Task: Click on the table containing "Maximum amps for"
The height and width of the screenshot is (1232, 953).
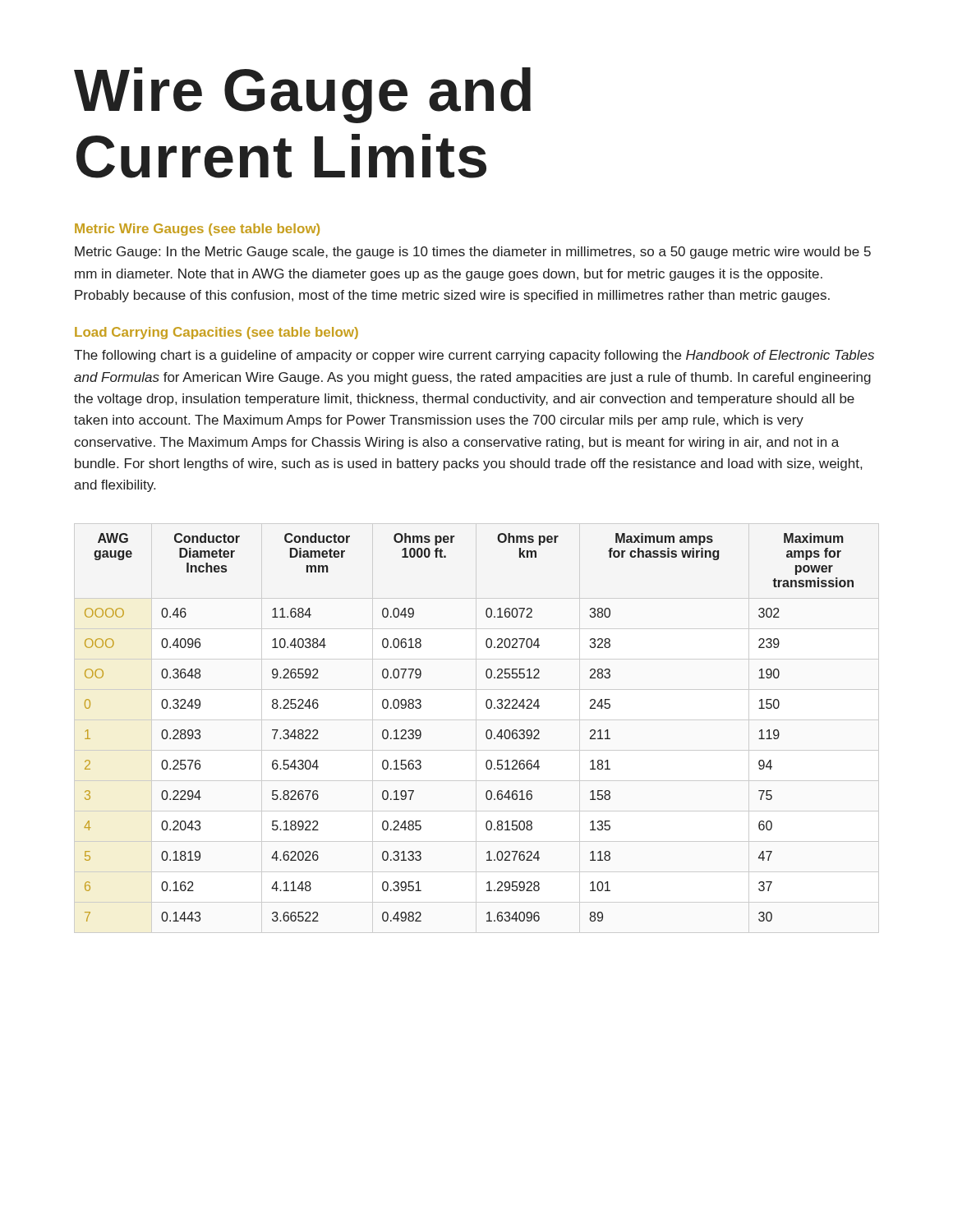Action: coord(476,728)
